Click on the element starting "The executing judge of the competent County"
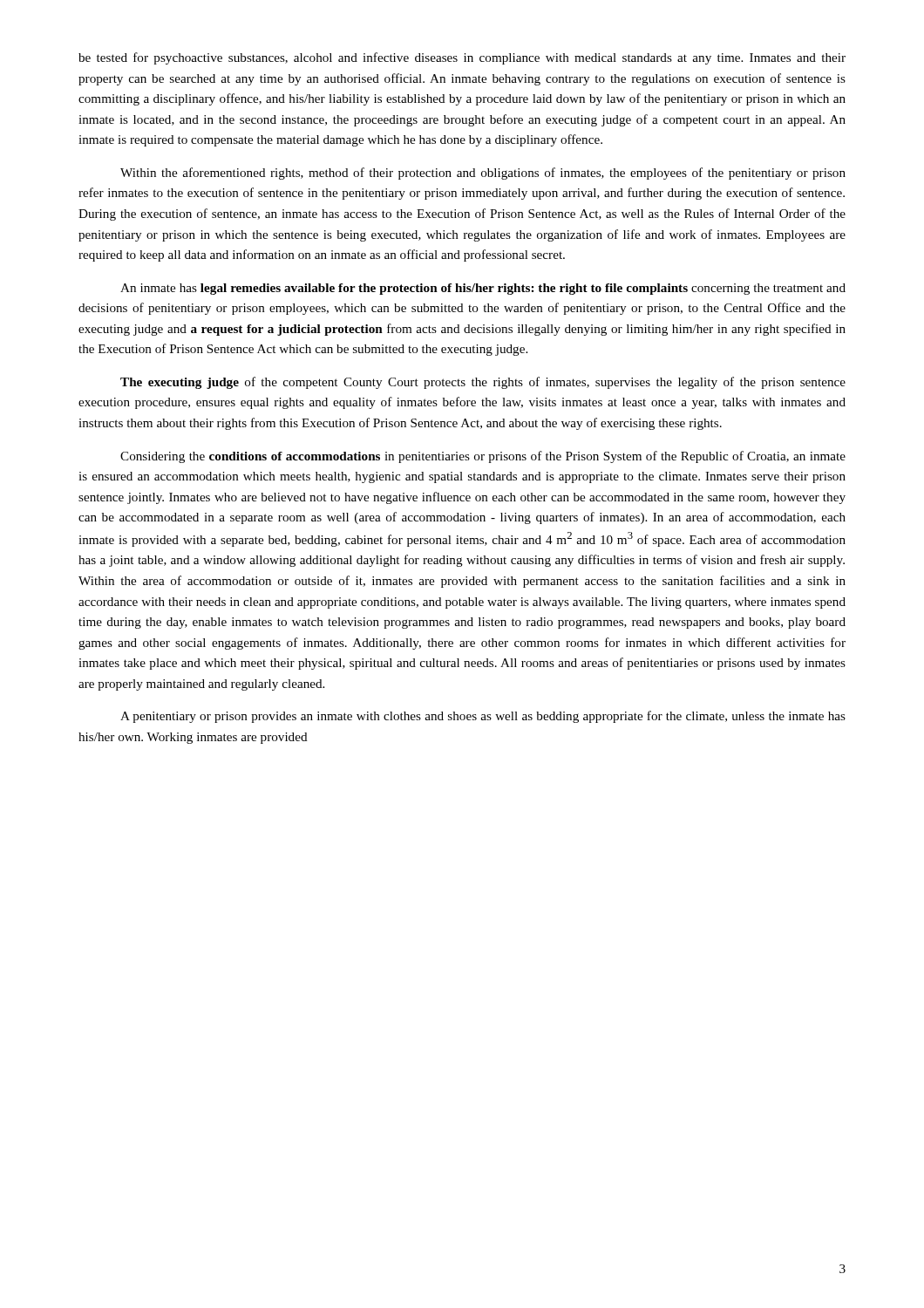Screen dimensions: 1308x924 [462, 402]
